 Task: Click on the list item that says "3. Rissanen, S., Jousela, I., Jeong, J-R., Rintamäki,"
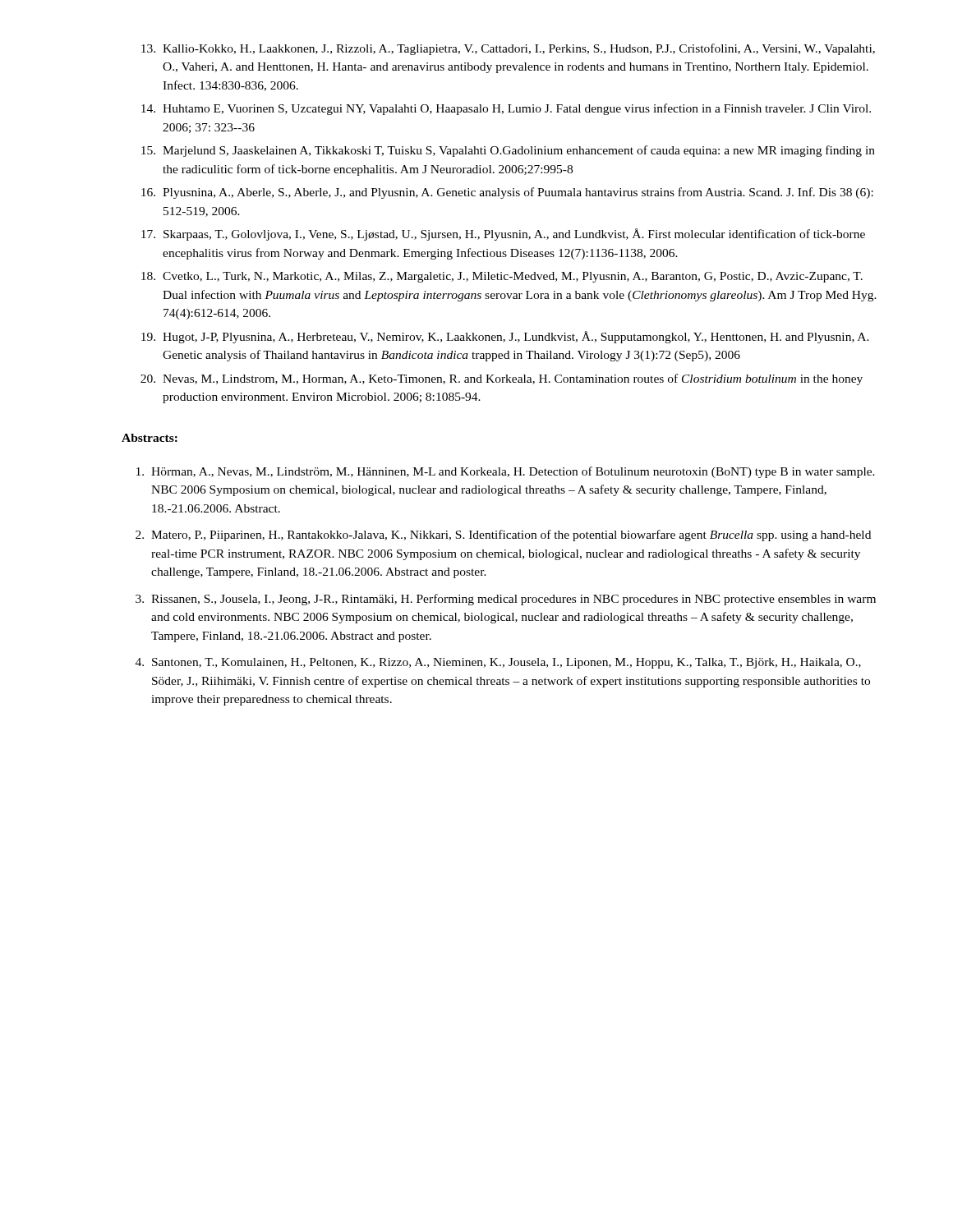coord(504,617)
